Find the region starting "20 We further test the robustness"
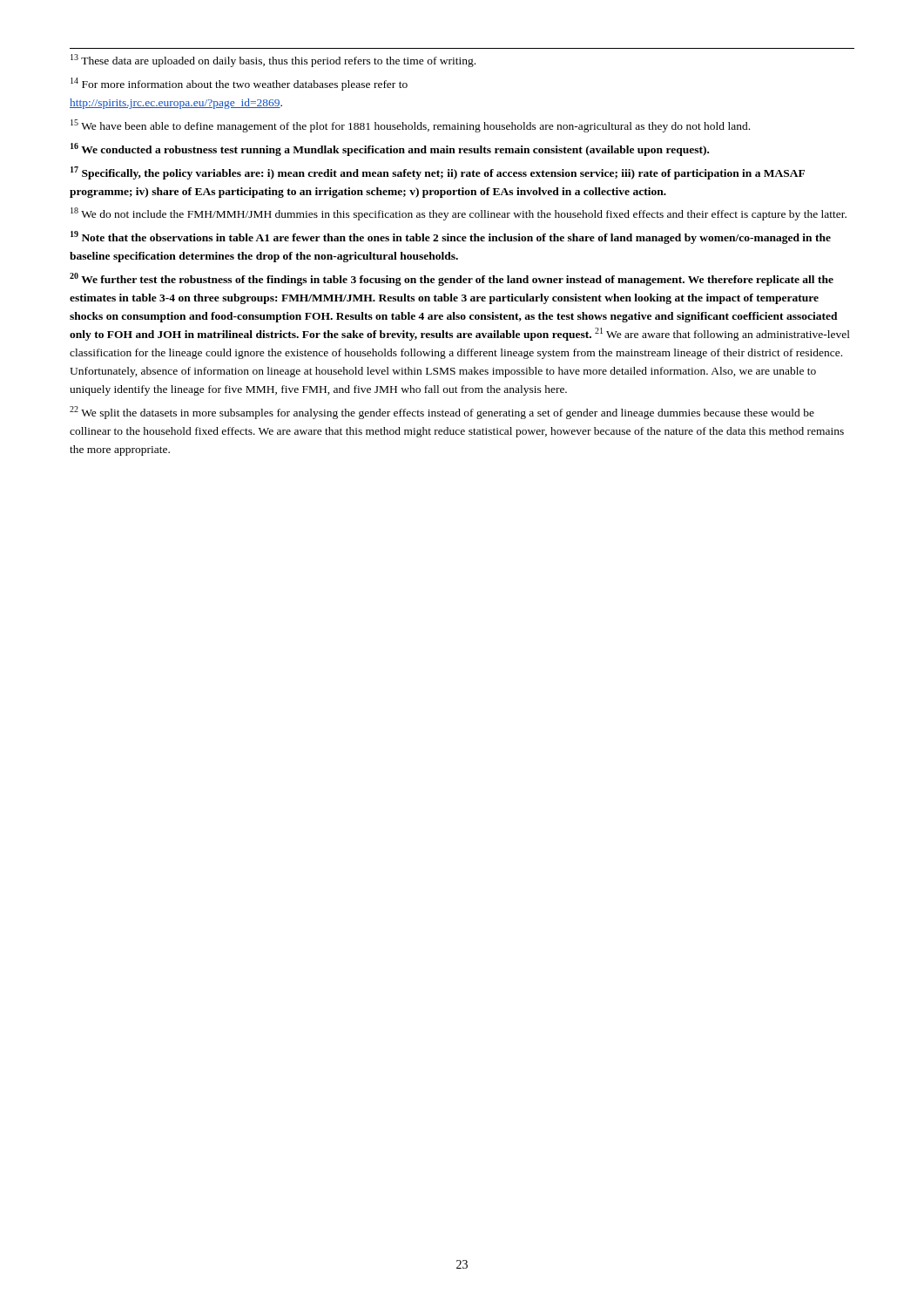Image resolution: width=924 pixels, height=1307 pixels. coord(460,333)
